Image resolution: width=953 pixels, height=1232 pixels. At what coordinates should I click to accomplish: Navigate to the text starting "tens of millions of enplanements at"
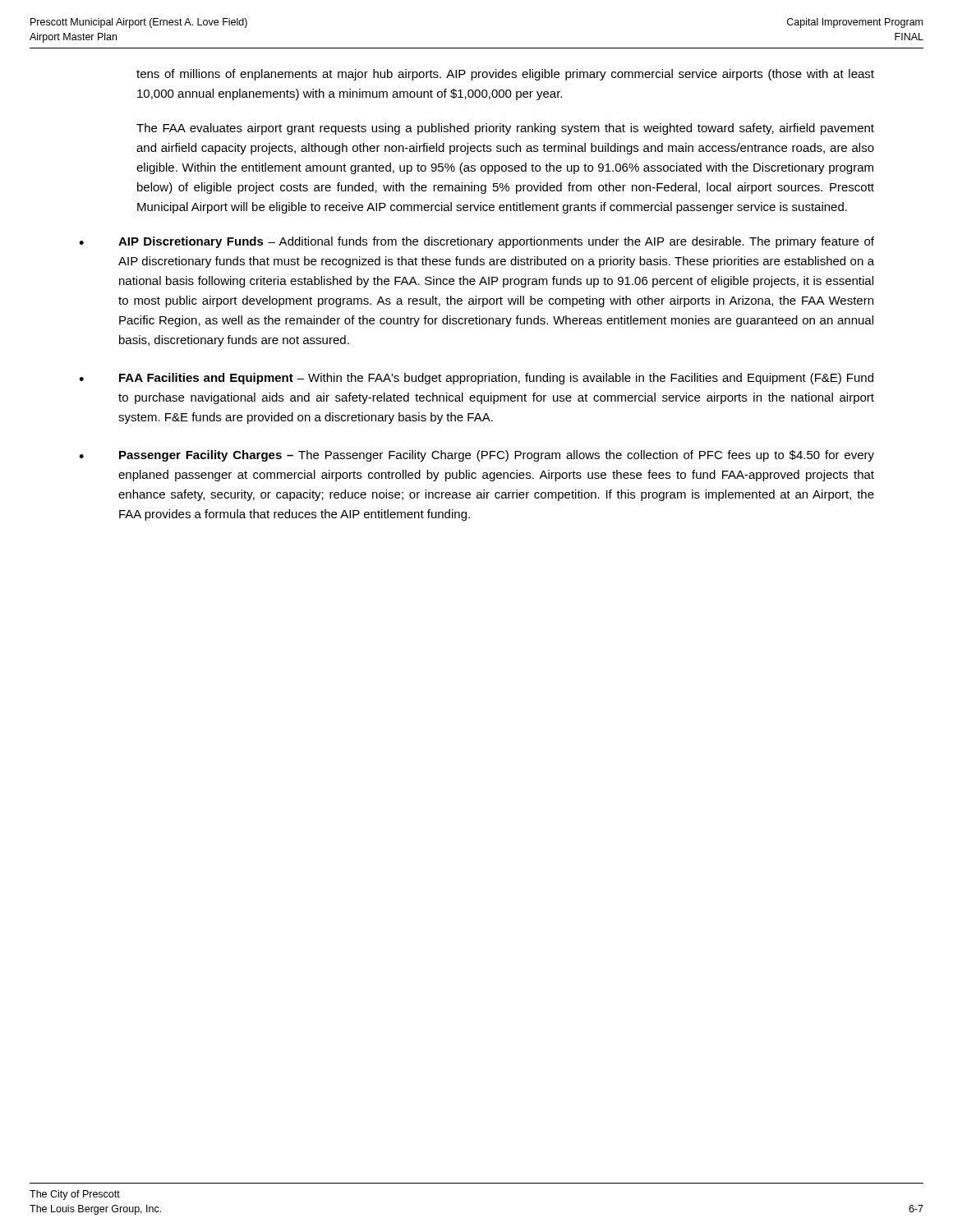click(x=505, y=83)
